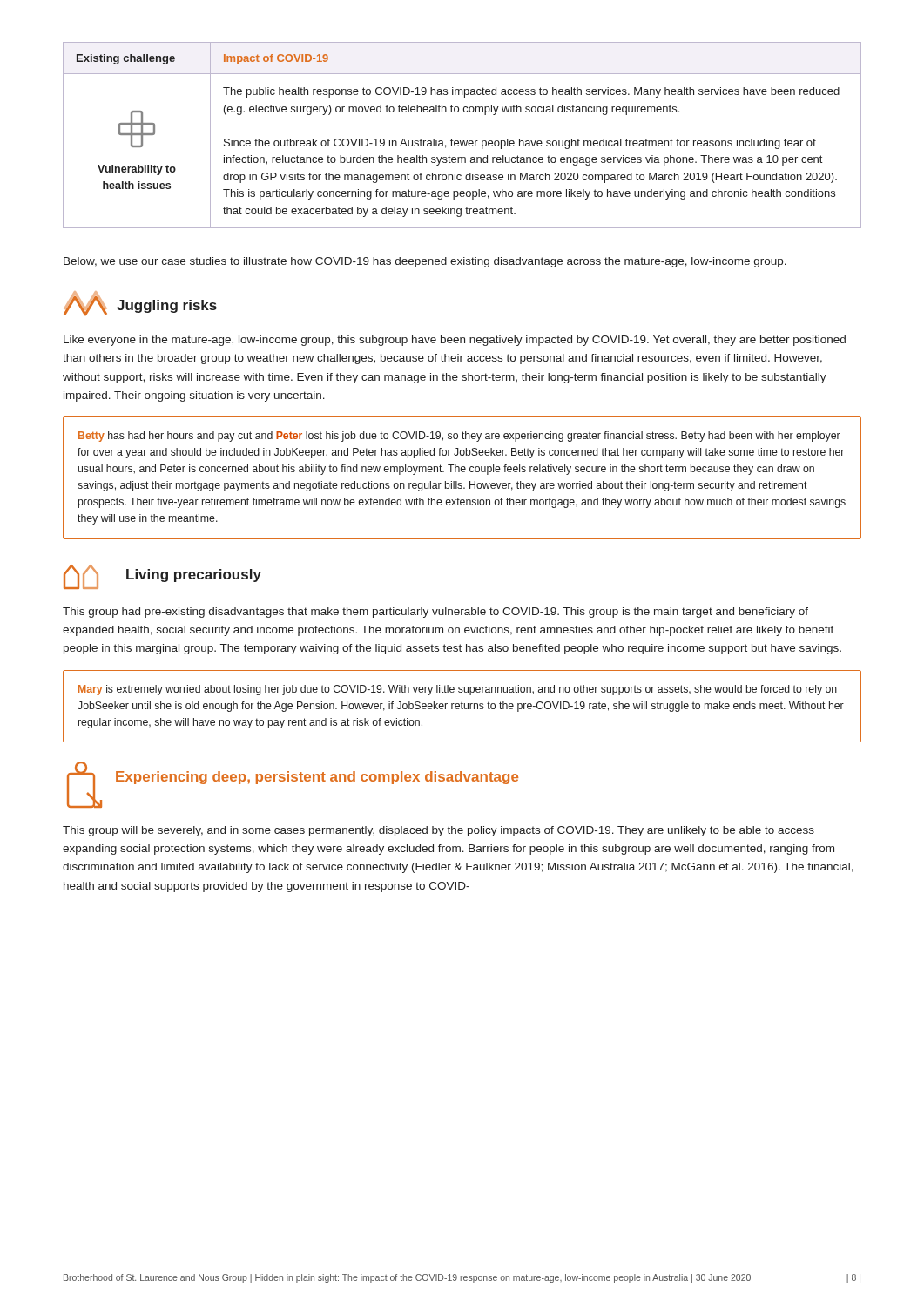Click where it says "Experiencing deep, persistent and complex disadvantage"
924x1307 pixels.
tap(291, 786)
